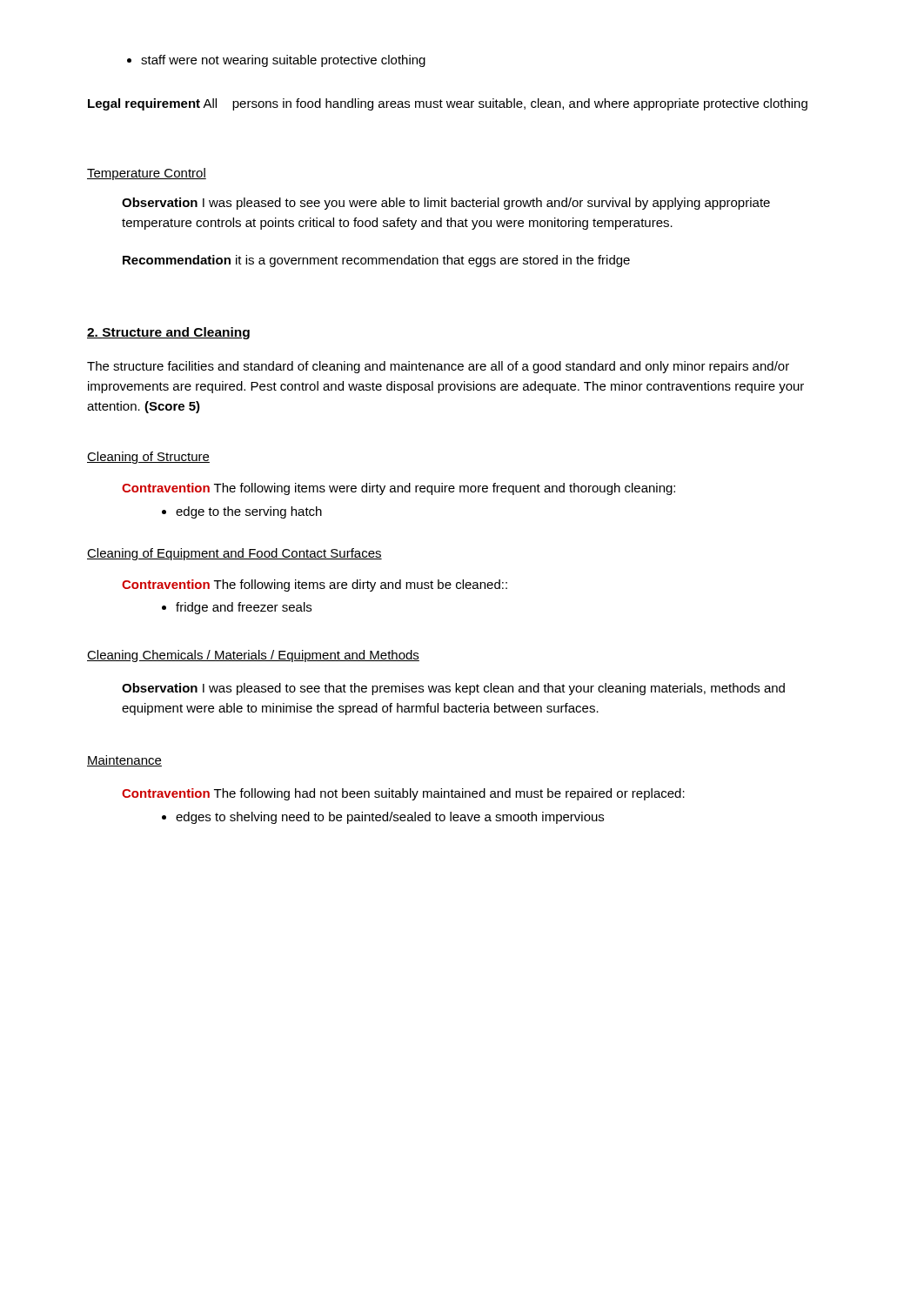
Task: Find the passage starting "Cleaning of Structure"
Action: [148, 457]
